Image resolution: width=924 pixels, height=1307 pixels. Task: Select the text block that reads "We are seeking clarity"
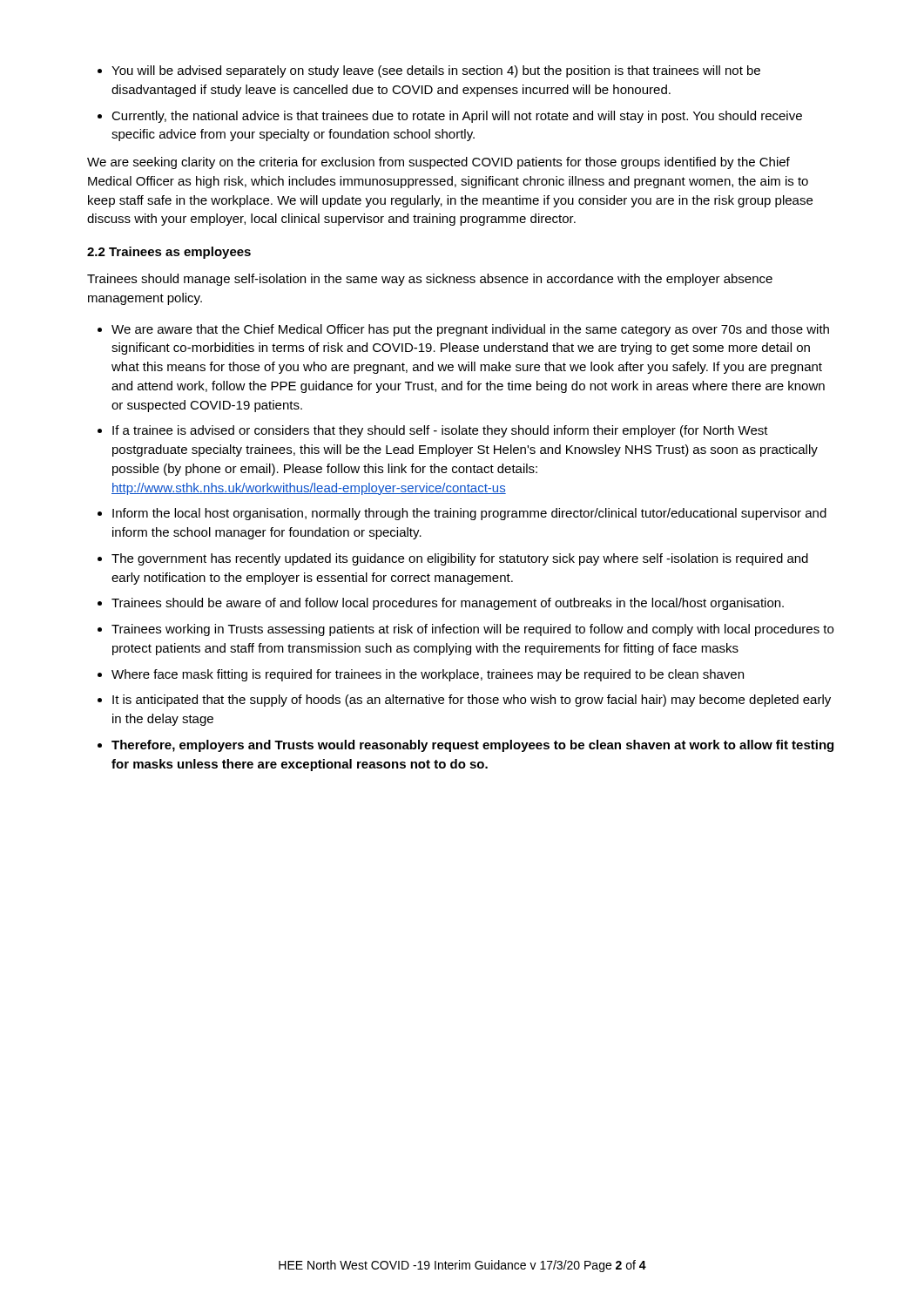point(462,190)
